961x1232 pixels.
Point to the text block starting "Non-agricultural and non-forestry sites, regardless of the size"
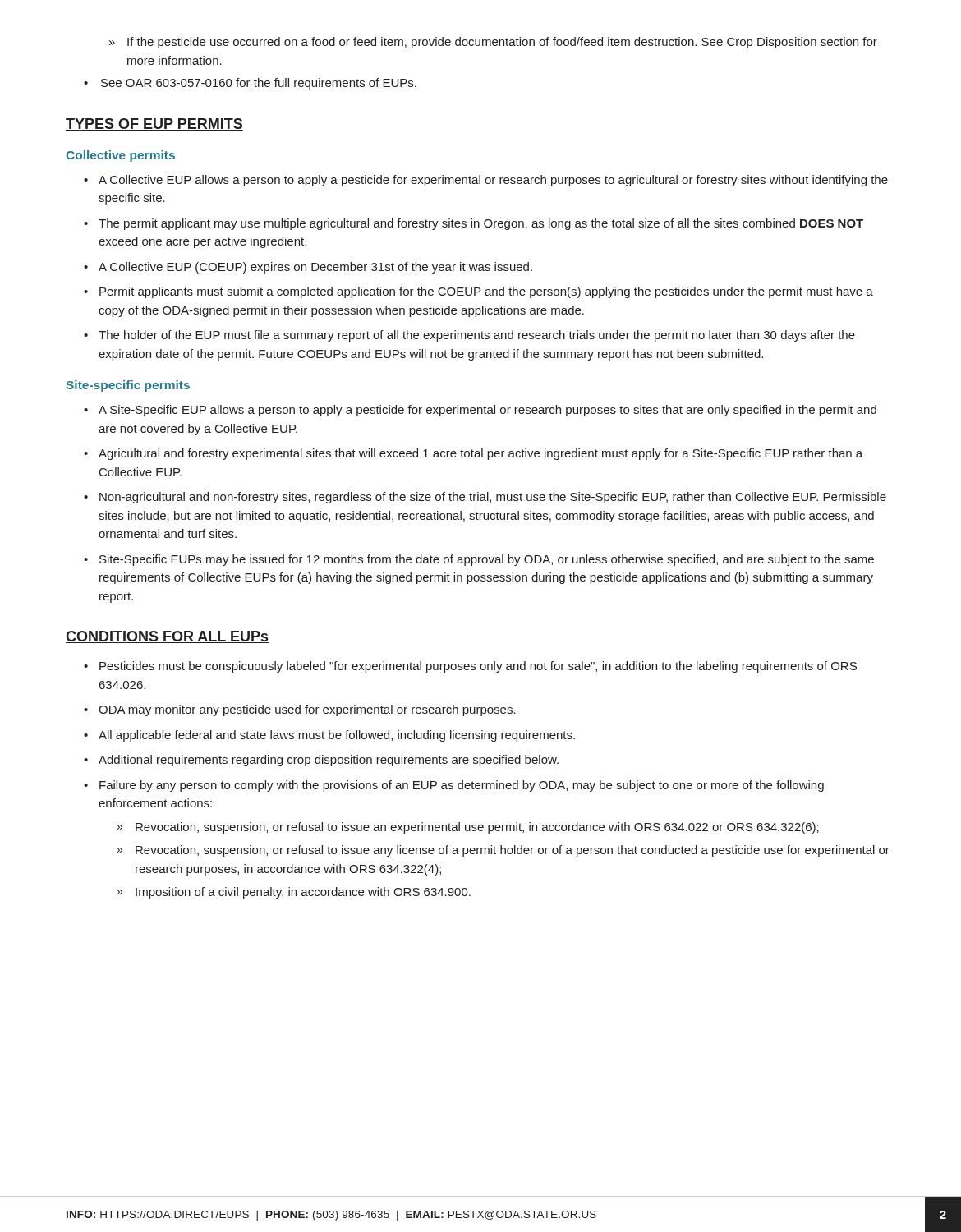(x=492, y=515)
